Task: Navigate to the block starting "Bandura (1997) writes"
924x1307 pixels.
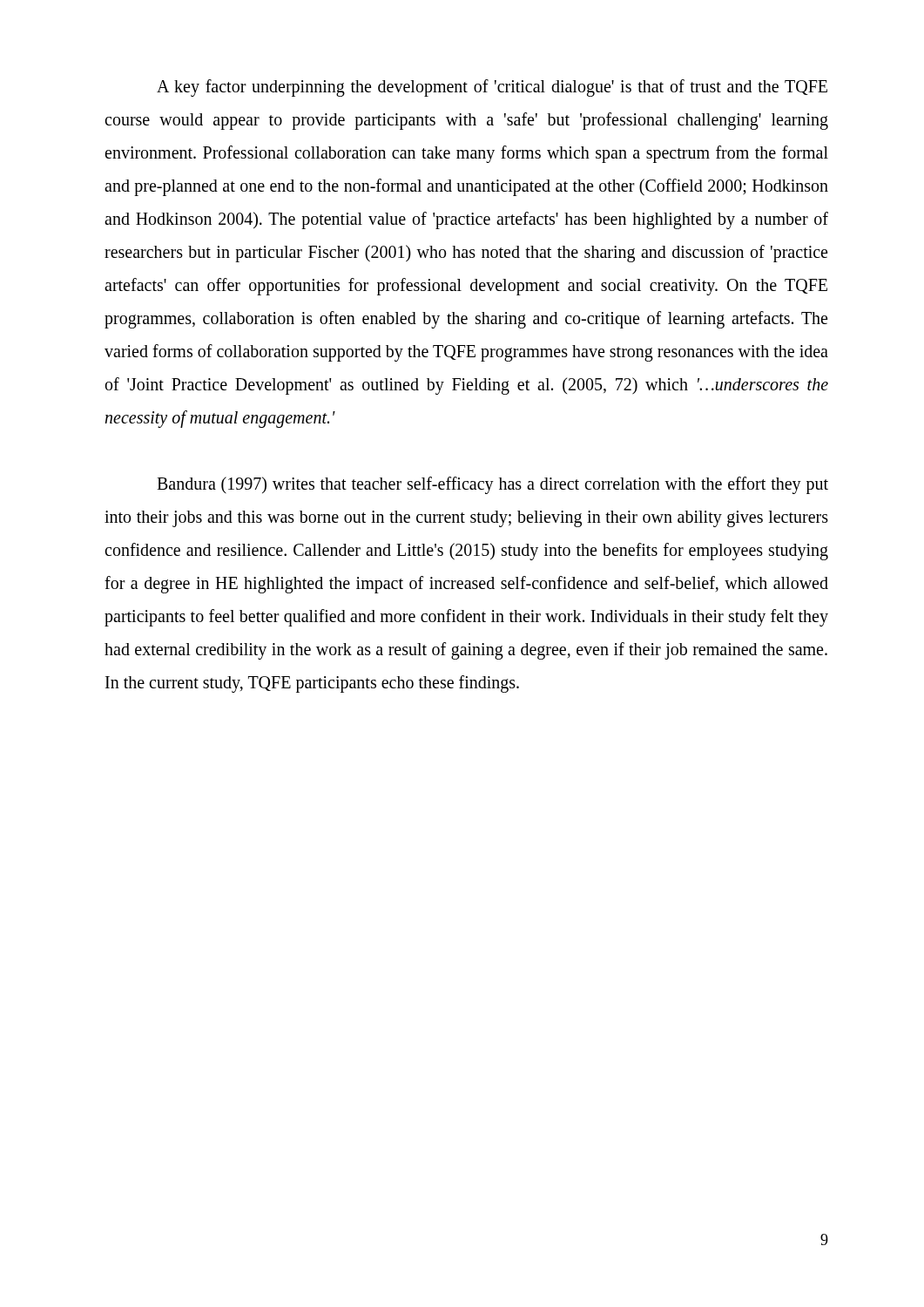Action: [466, 583]
